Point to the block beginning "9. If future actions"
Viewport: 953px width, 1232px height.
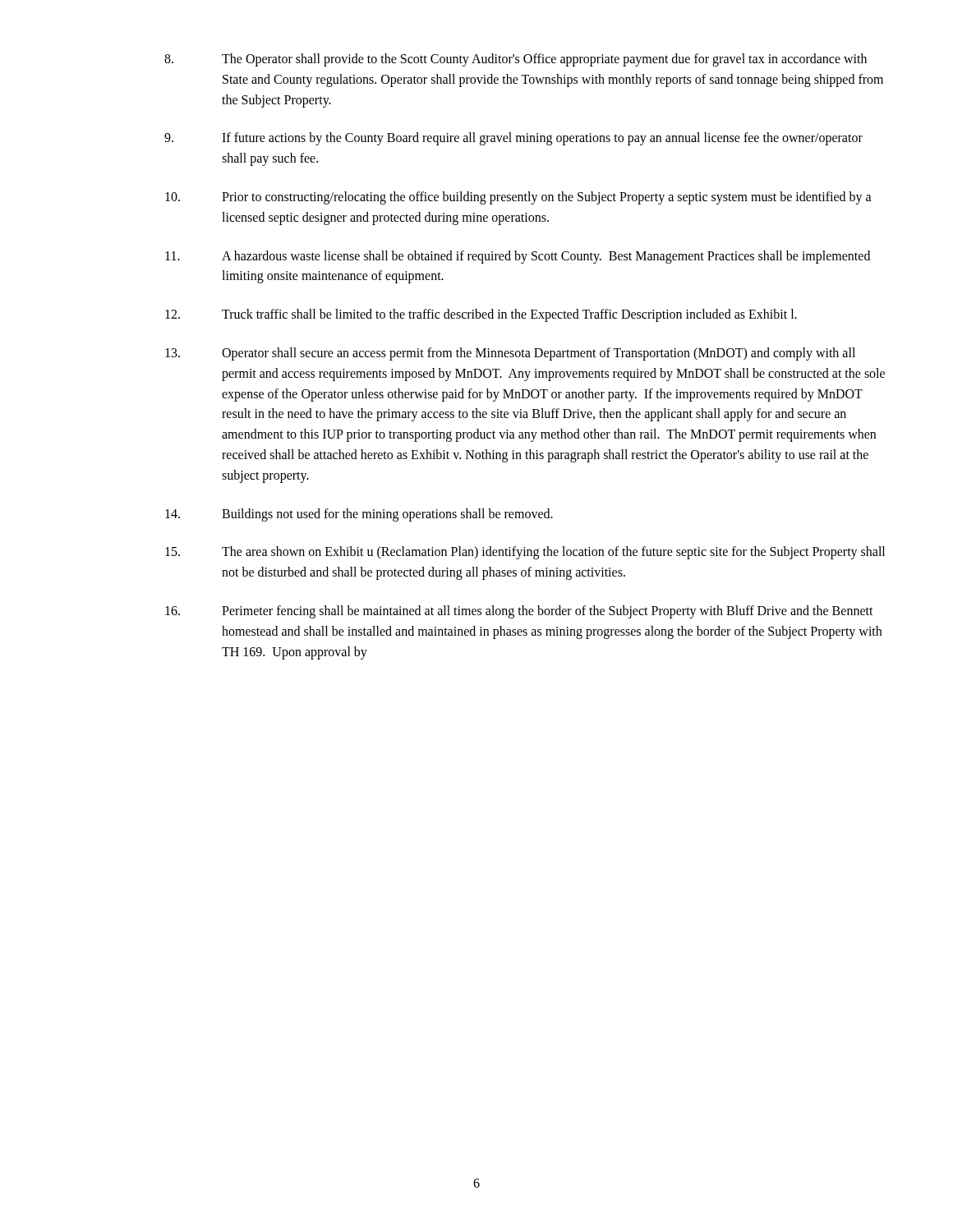coord(526,149)
